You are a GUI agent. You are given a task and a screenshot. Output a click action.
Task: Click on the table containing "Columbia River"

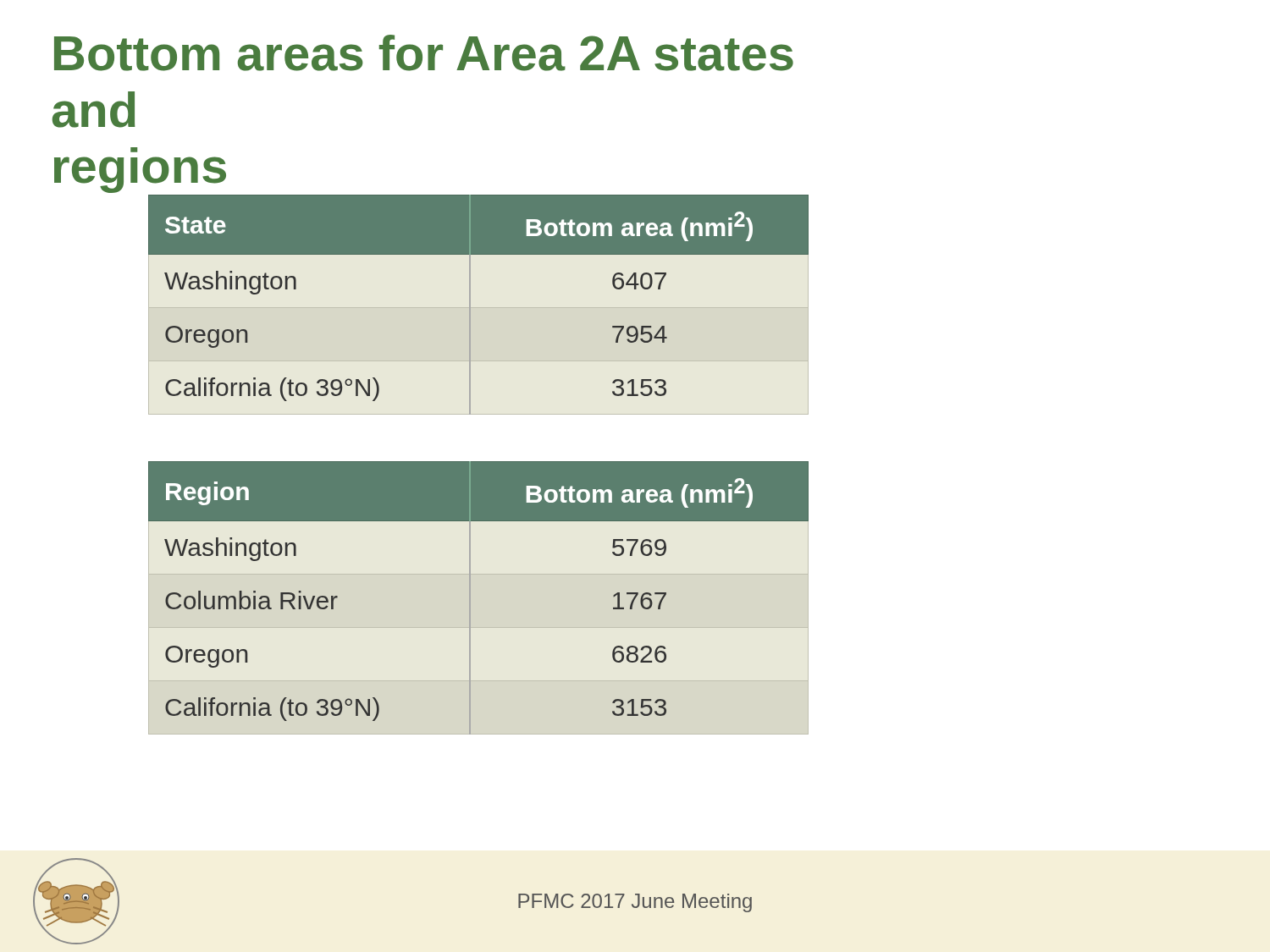click(x=478, y=598)
